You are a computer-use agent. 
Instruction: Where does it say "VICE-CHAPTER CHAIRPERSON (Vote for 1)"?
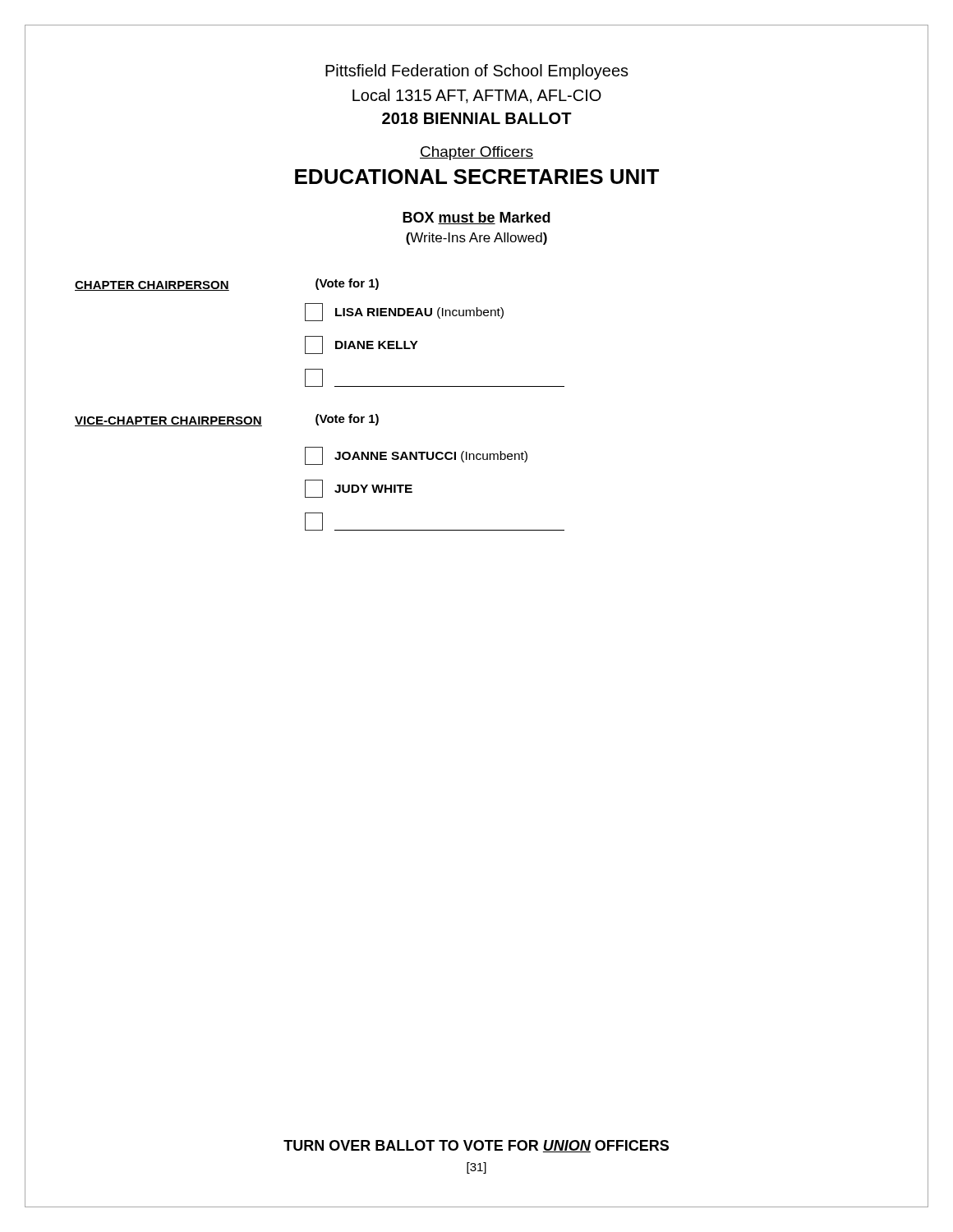(227, 419)
